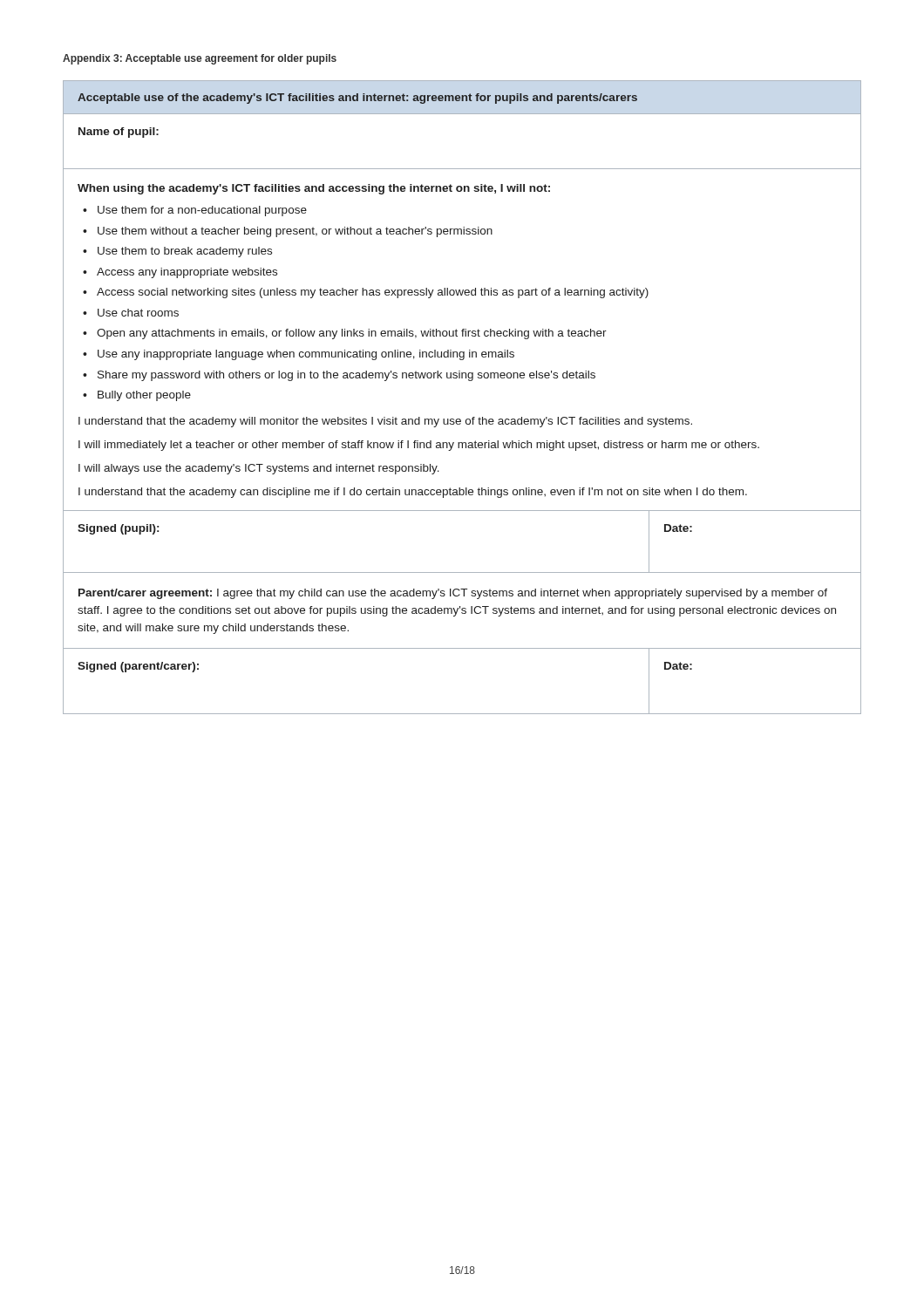
Task: Locate the text block containing "I will immediately"
Action: pos(419,444)
